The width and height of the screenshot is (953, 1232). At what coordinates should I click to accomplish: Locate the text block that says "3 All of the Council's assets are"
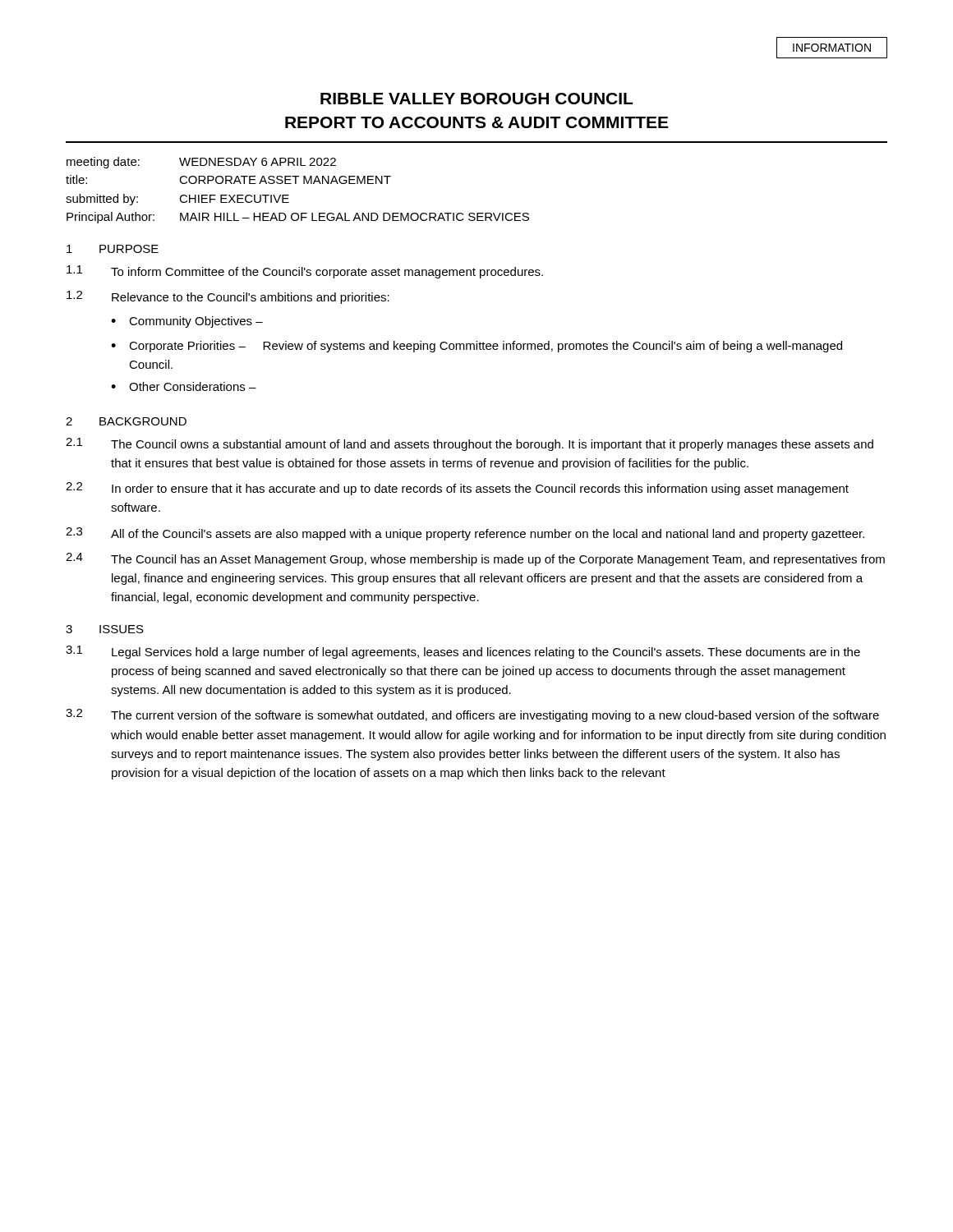pos(476,533)
